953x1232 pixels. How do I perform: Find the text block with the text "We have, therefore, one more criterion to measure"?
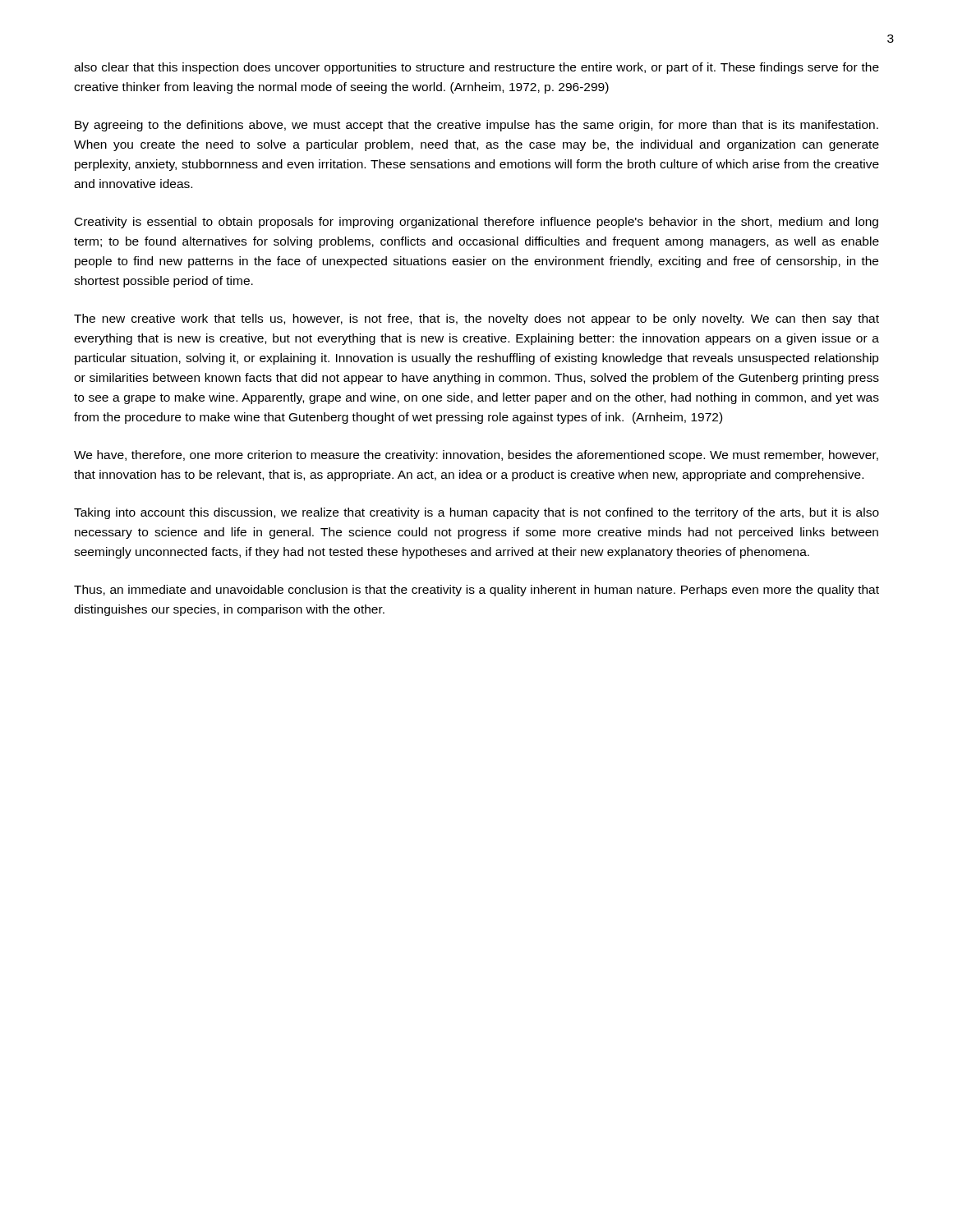coord(476,465)
